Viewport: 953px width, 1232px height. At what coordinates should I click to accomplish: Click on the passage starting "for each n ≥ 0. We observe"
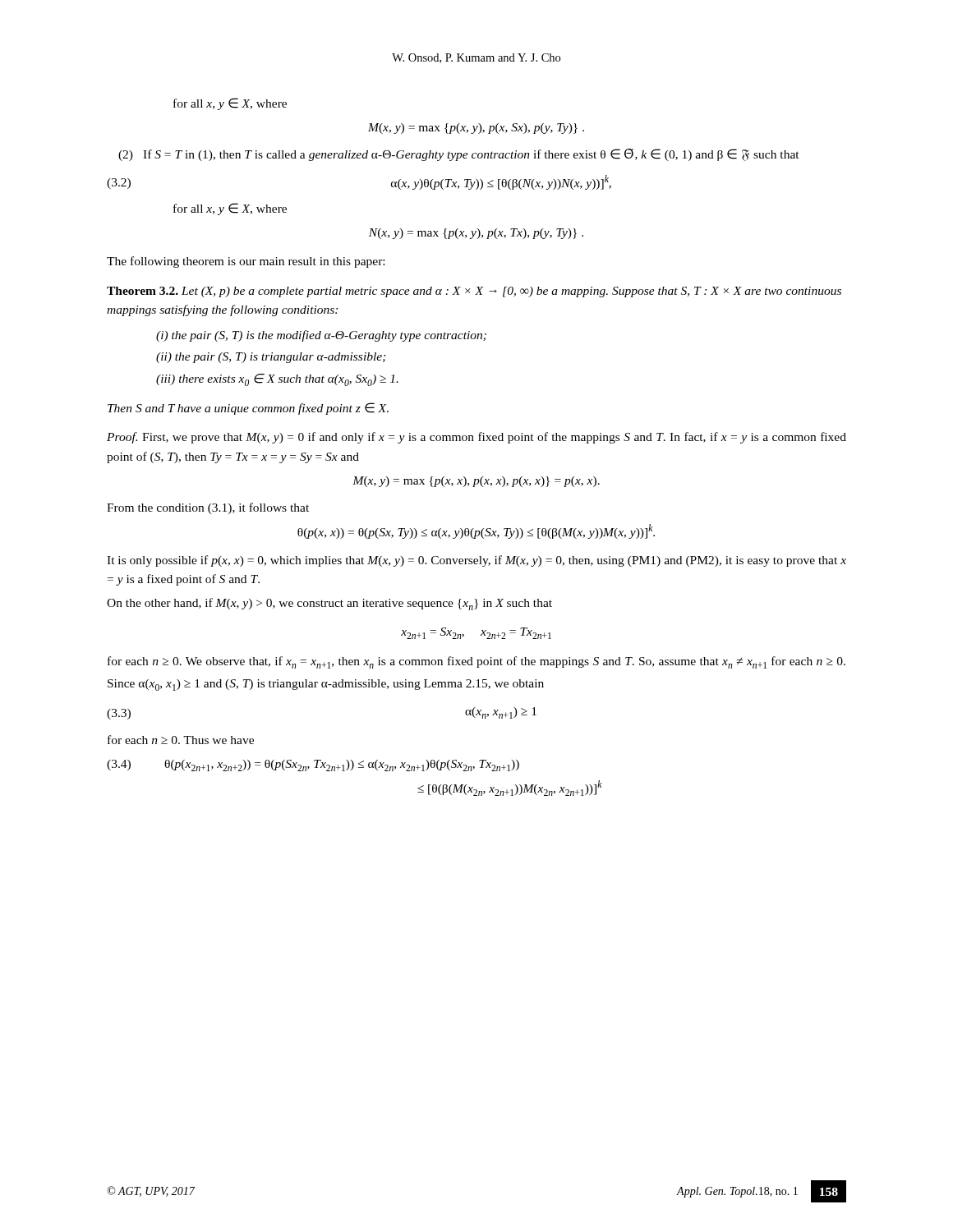pos(476,673)
